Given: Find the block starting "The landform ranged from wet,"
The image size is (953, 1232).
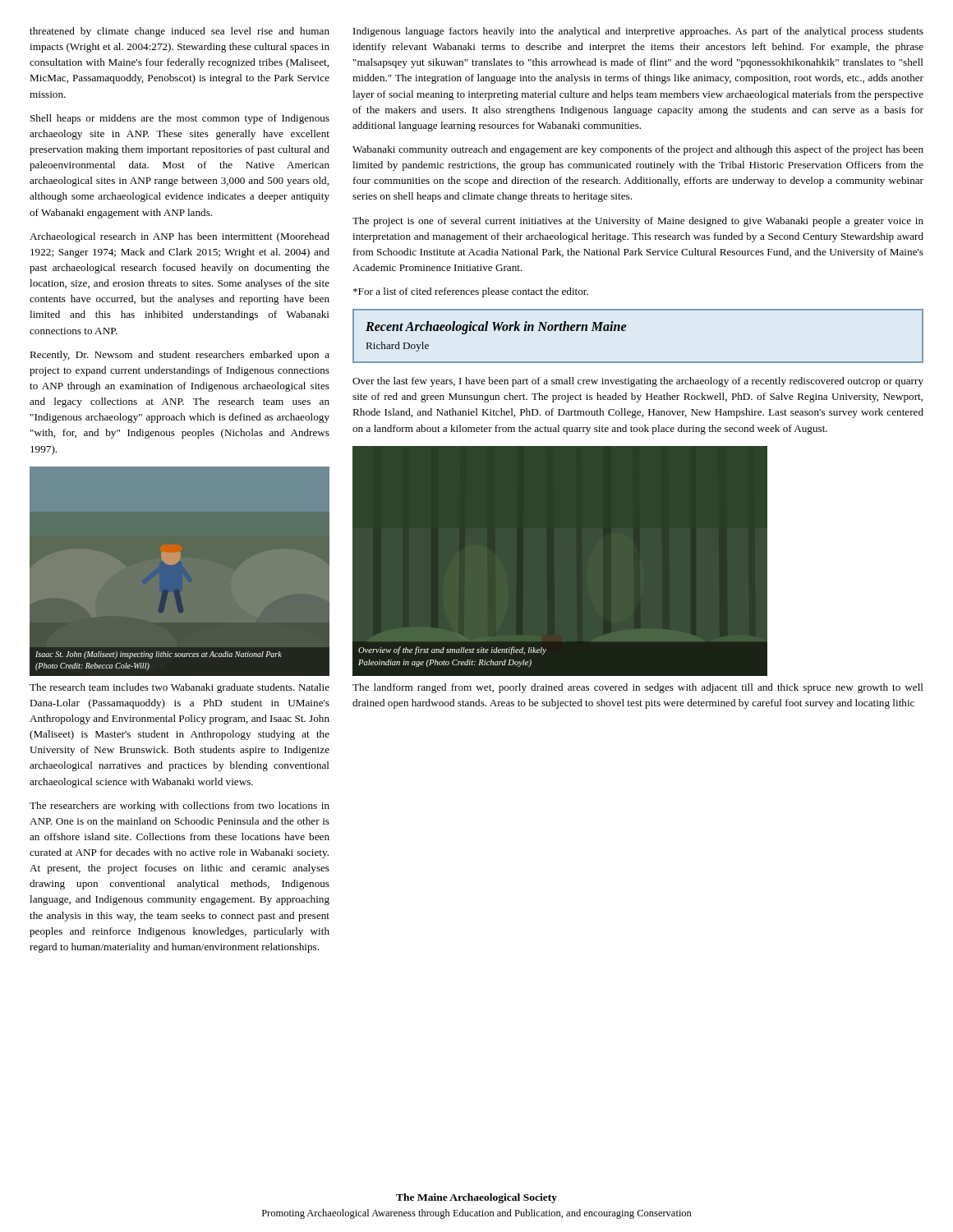Looking at the screenshot, I should tap(638, 695).
